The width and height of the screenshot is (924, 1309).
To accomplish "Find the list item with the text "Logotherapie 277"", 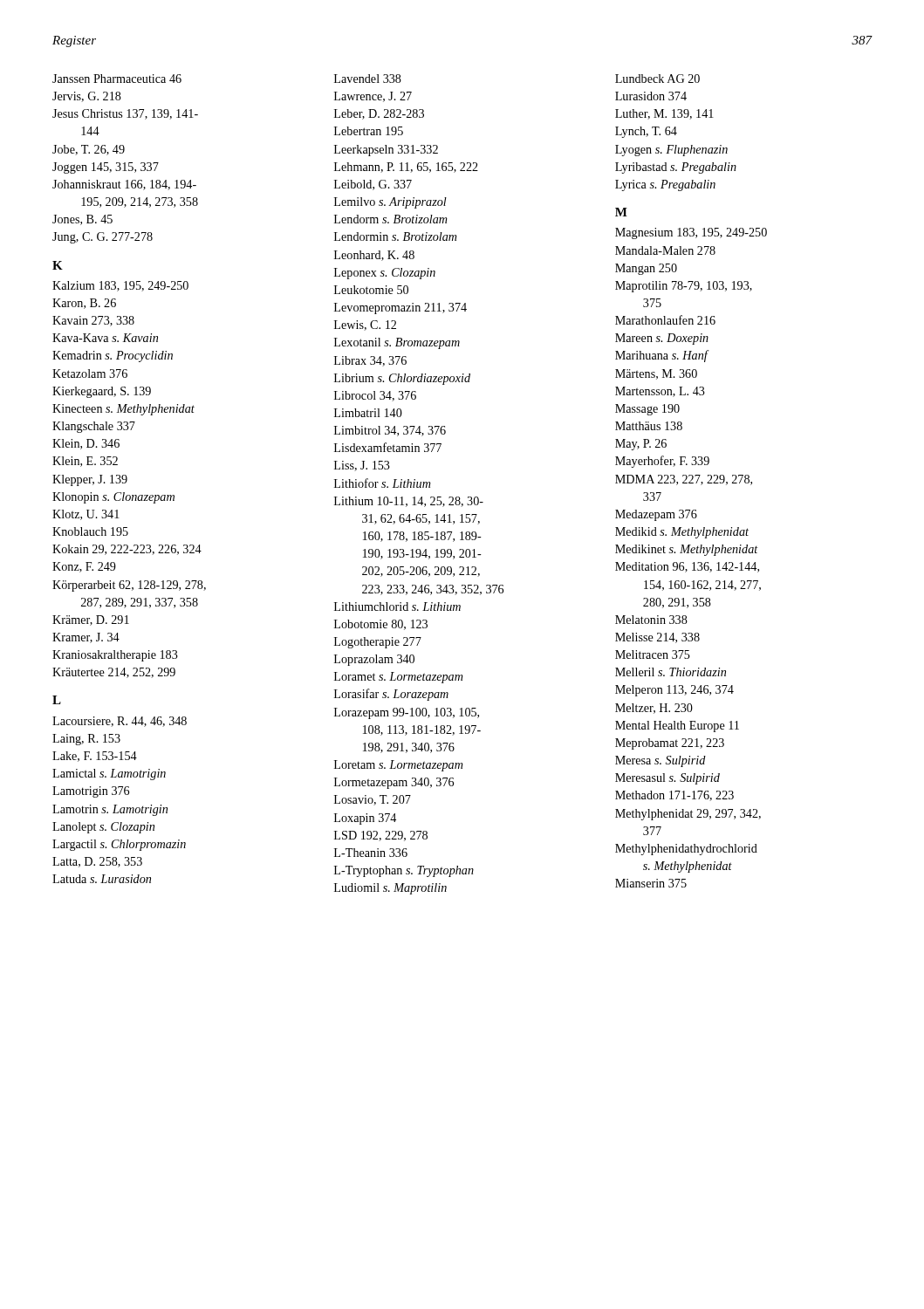I will pos(377,641).
